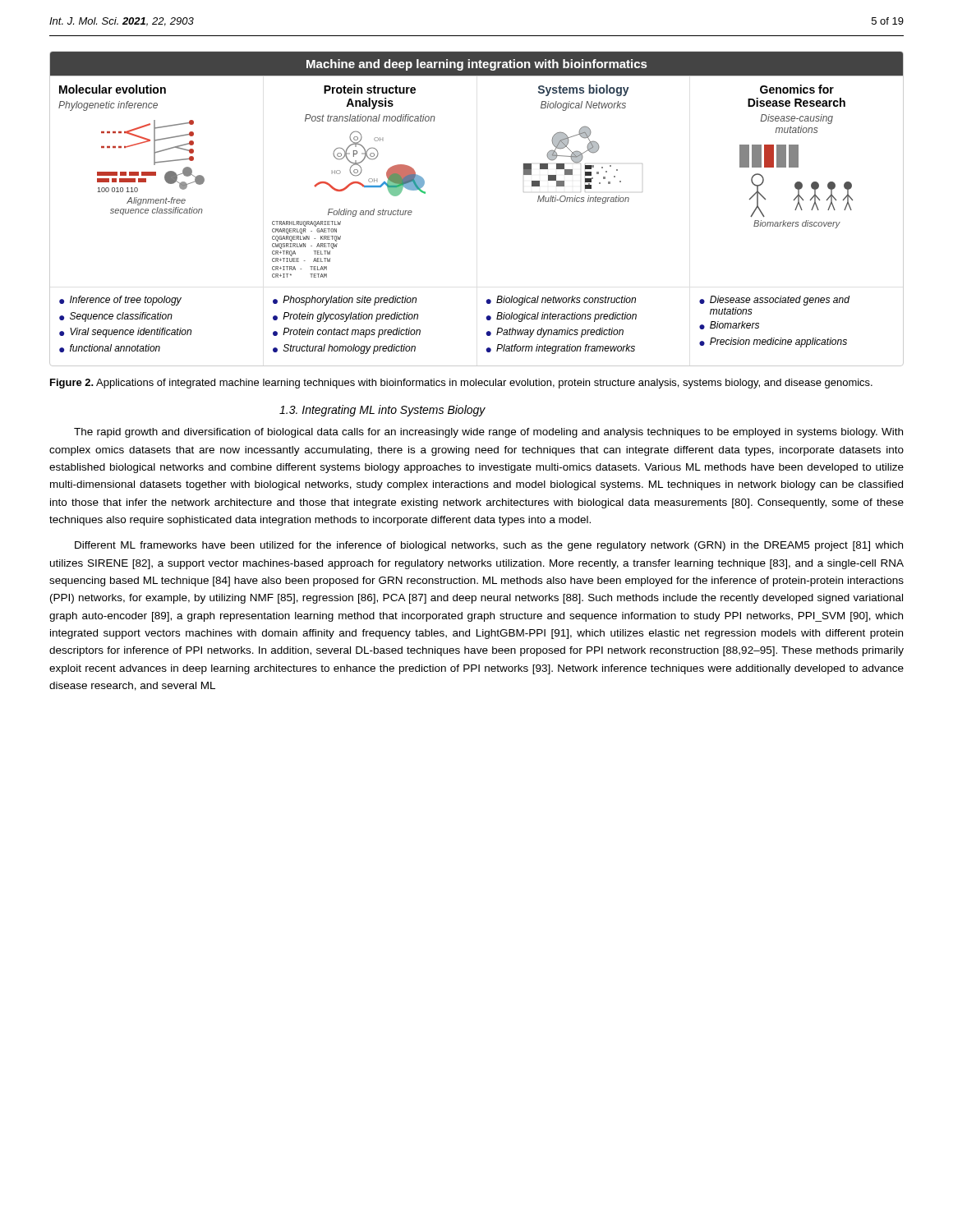Find the text block that says "The rapid growth"
The width and height of the screenshot is (953, 1232).
(x=476, y=476)
